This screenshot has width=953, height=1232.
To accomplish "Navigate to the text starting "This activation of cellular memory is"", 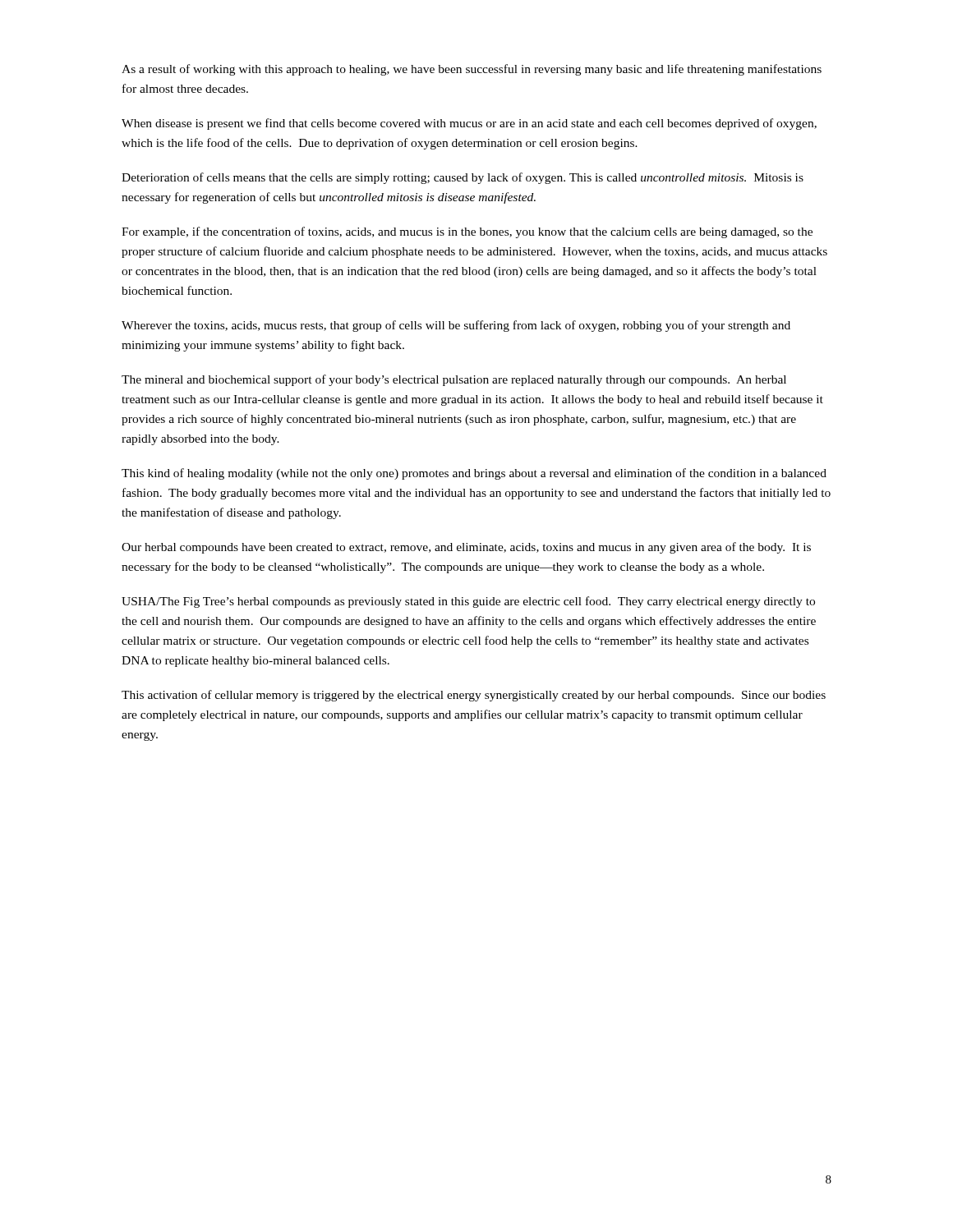I will point(474,714).
